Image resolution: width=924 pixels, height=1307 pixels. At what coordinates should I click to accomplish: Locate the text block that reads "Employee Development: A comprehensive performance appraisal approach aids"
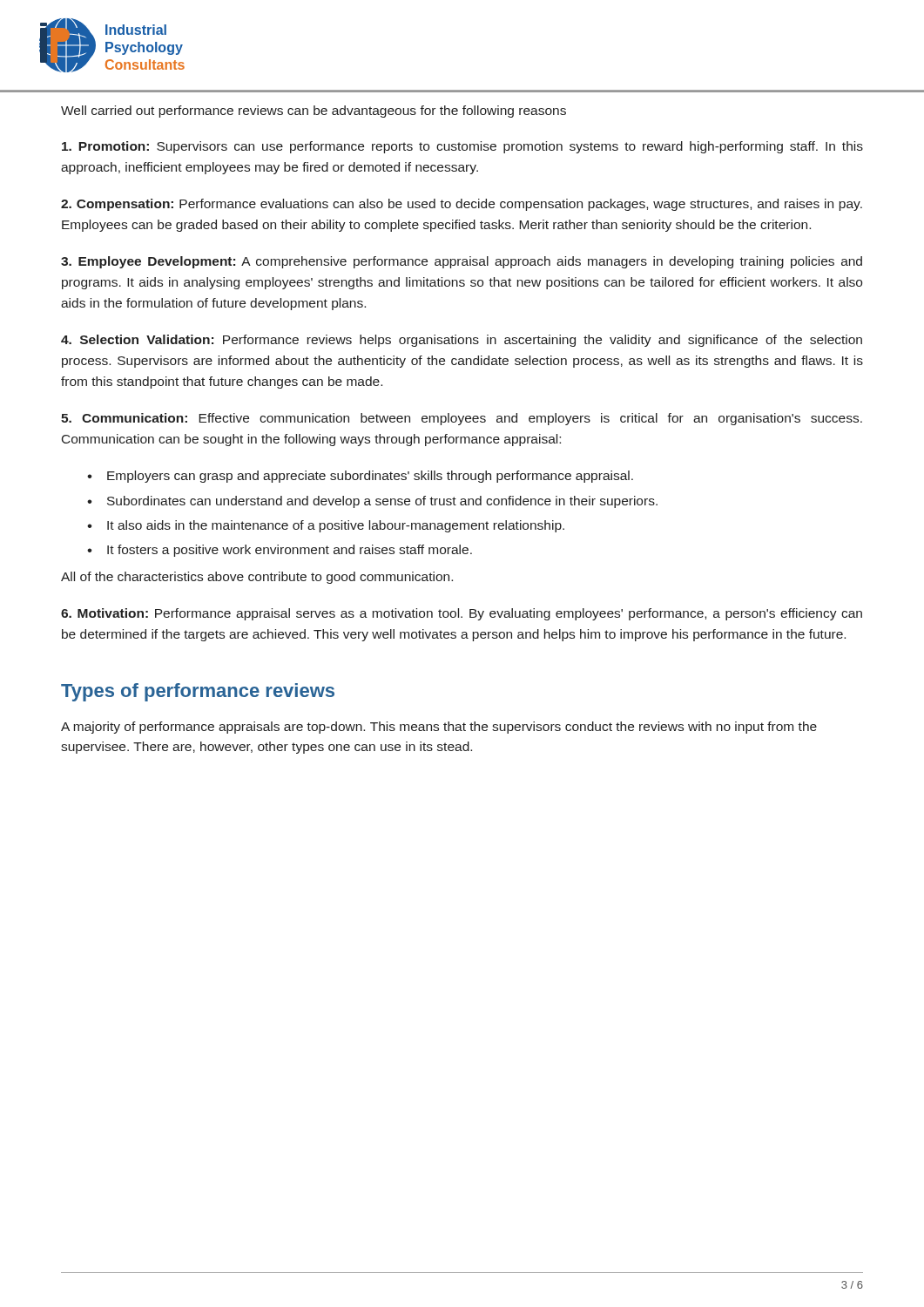coord(462,282)
